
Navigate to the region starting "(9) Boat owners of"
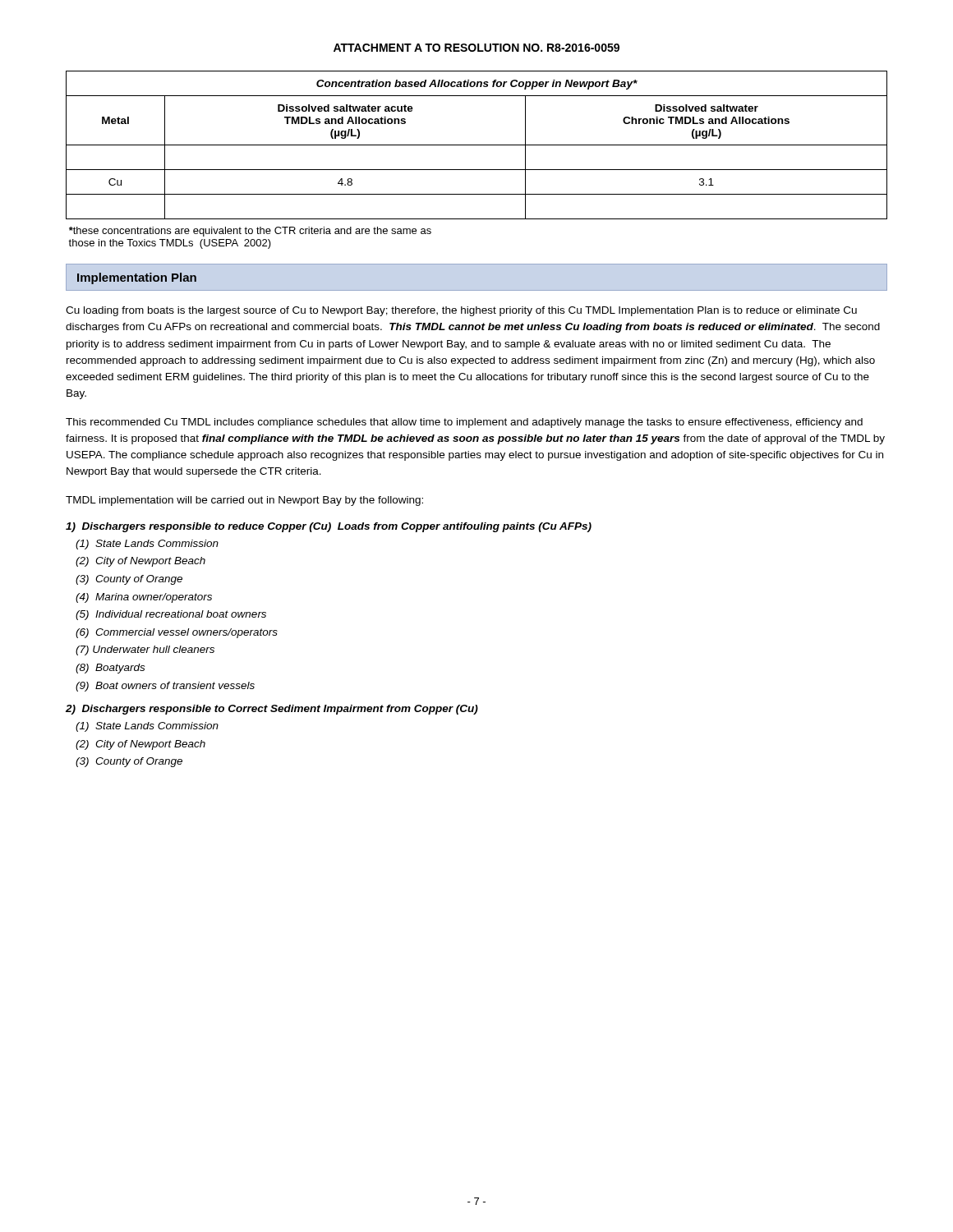click(x=165, y=685)
